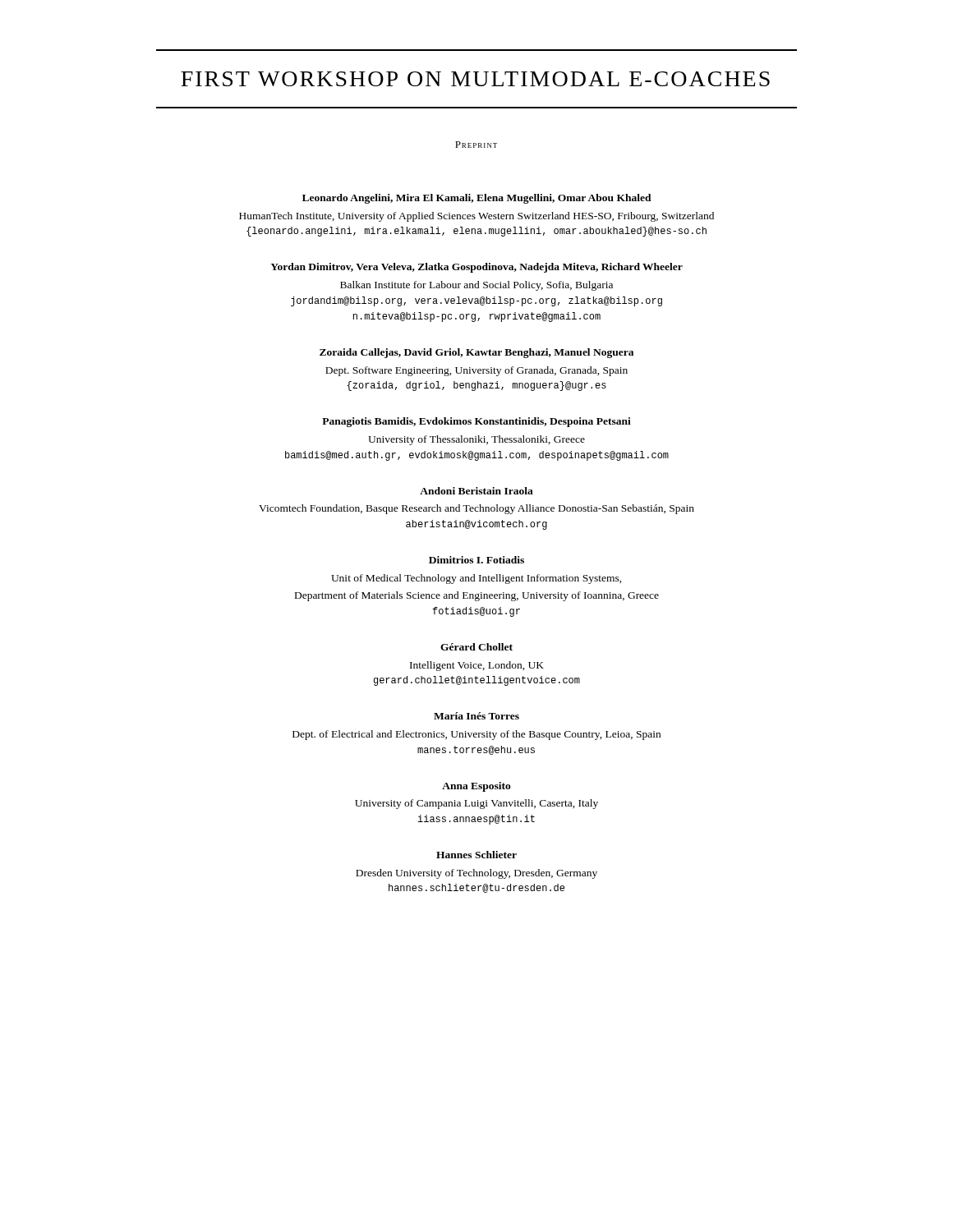Locate the block of text that opens with "María Inés Torres"
953x1232 pixels.
tap(476, 733)
